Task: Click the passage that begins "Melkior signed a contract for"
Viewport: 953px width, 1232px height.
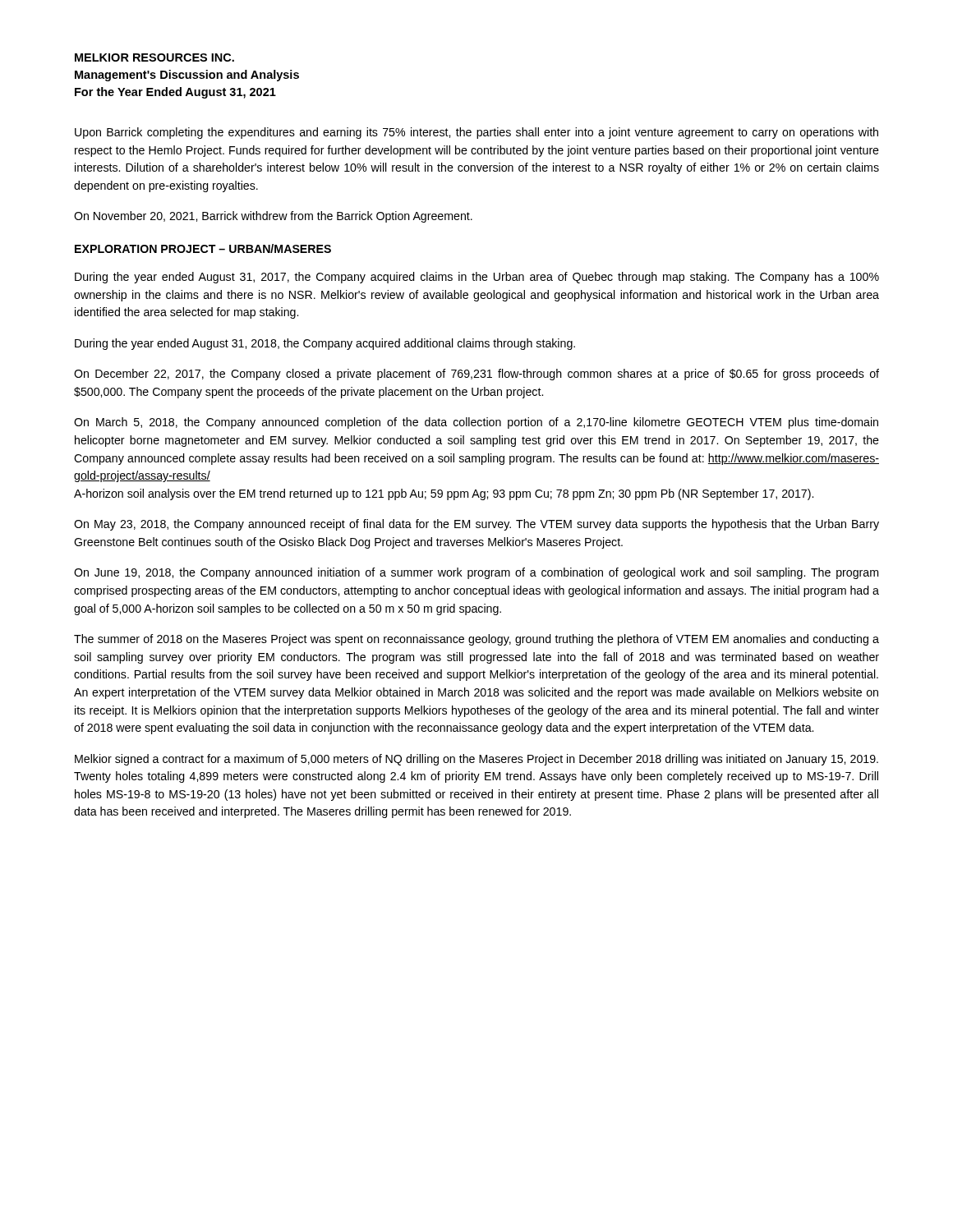Action: pyautogui.click(x=476, y=785)
